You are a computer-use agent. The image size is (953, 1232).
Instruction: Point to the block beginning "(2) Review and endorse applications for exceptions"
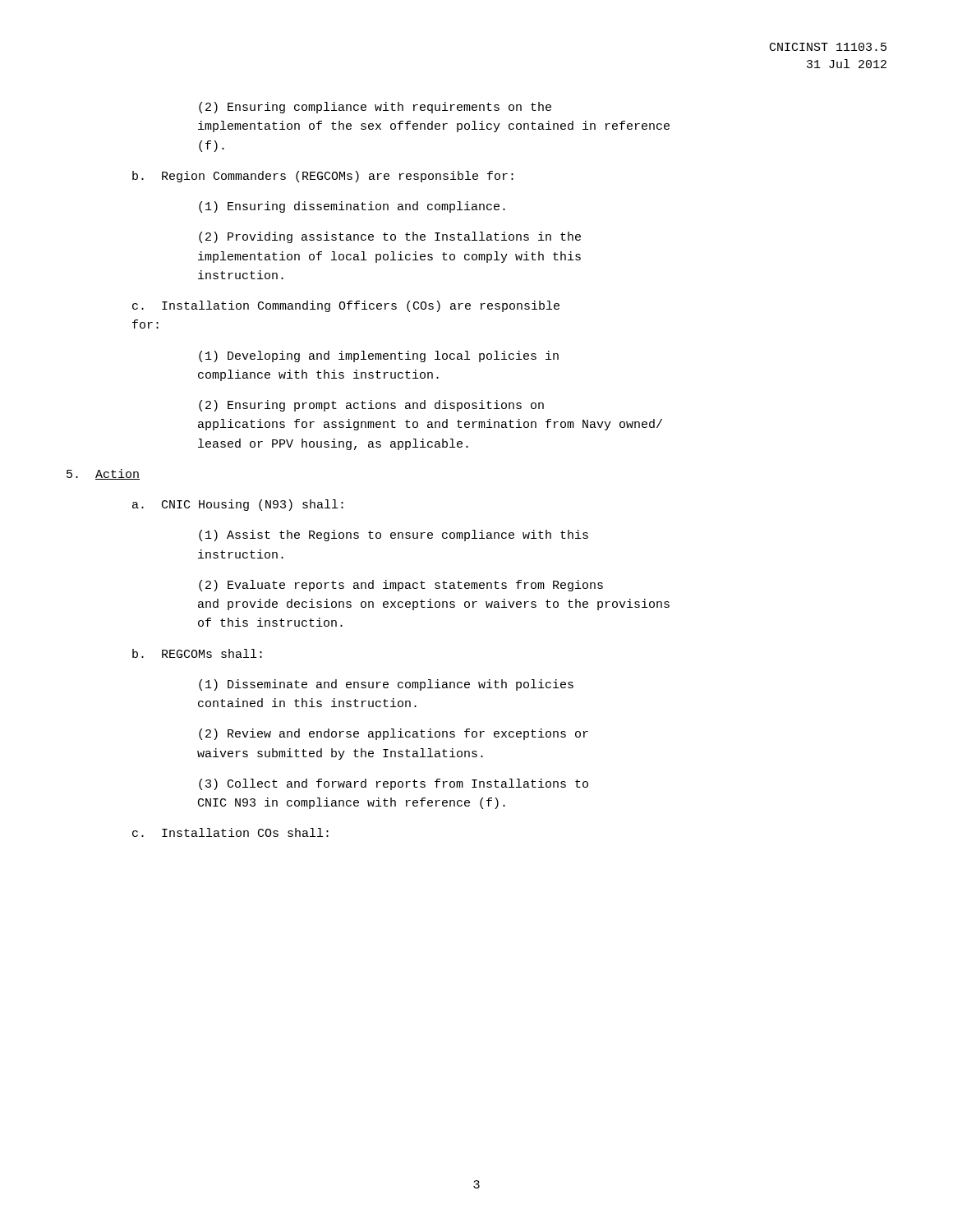pyautogui.click(x=393, y=744)
